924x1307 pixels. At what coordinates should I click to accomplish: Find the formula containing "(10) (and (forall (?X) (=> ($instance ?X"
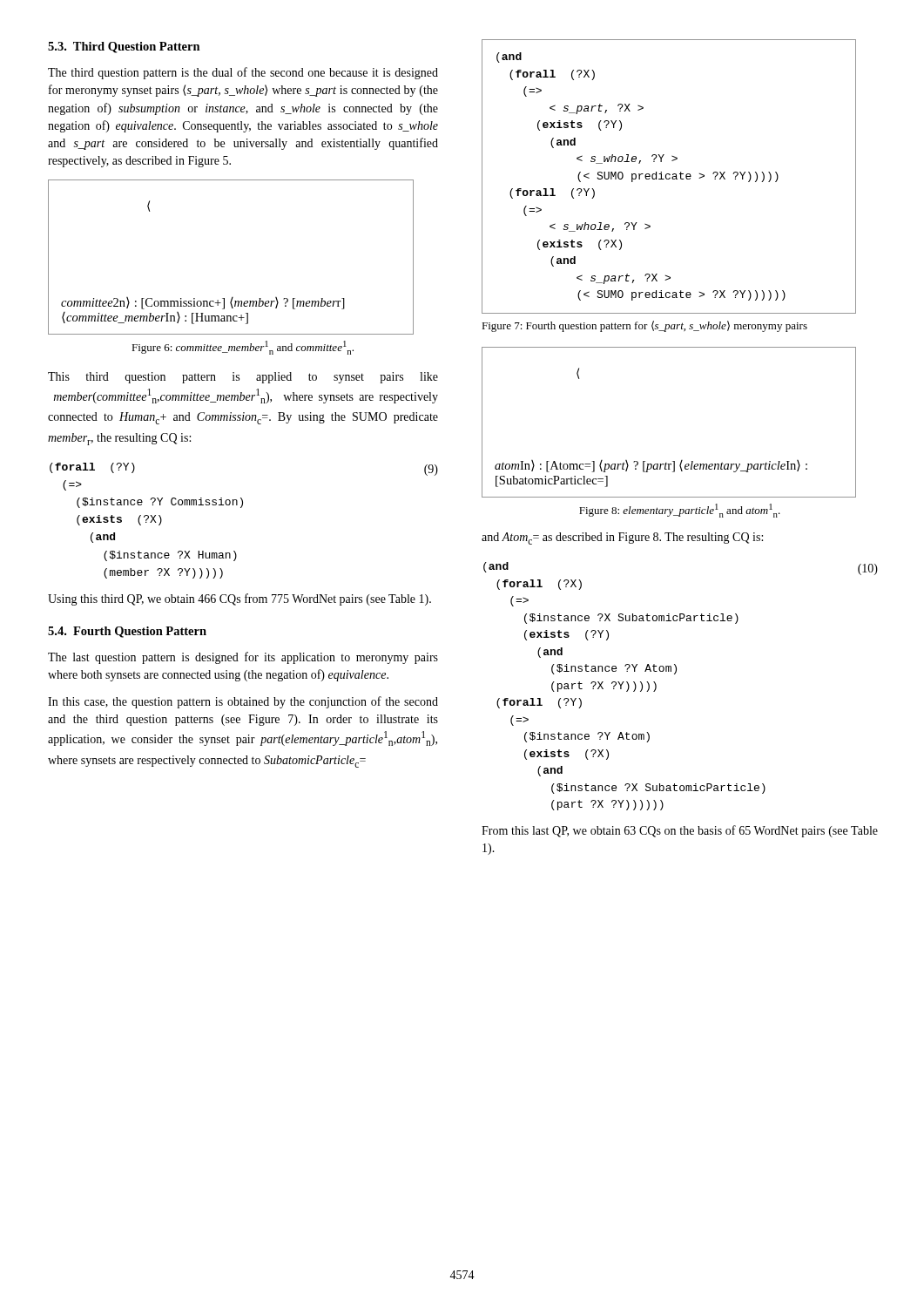point(494,569)
